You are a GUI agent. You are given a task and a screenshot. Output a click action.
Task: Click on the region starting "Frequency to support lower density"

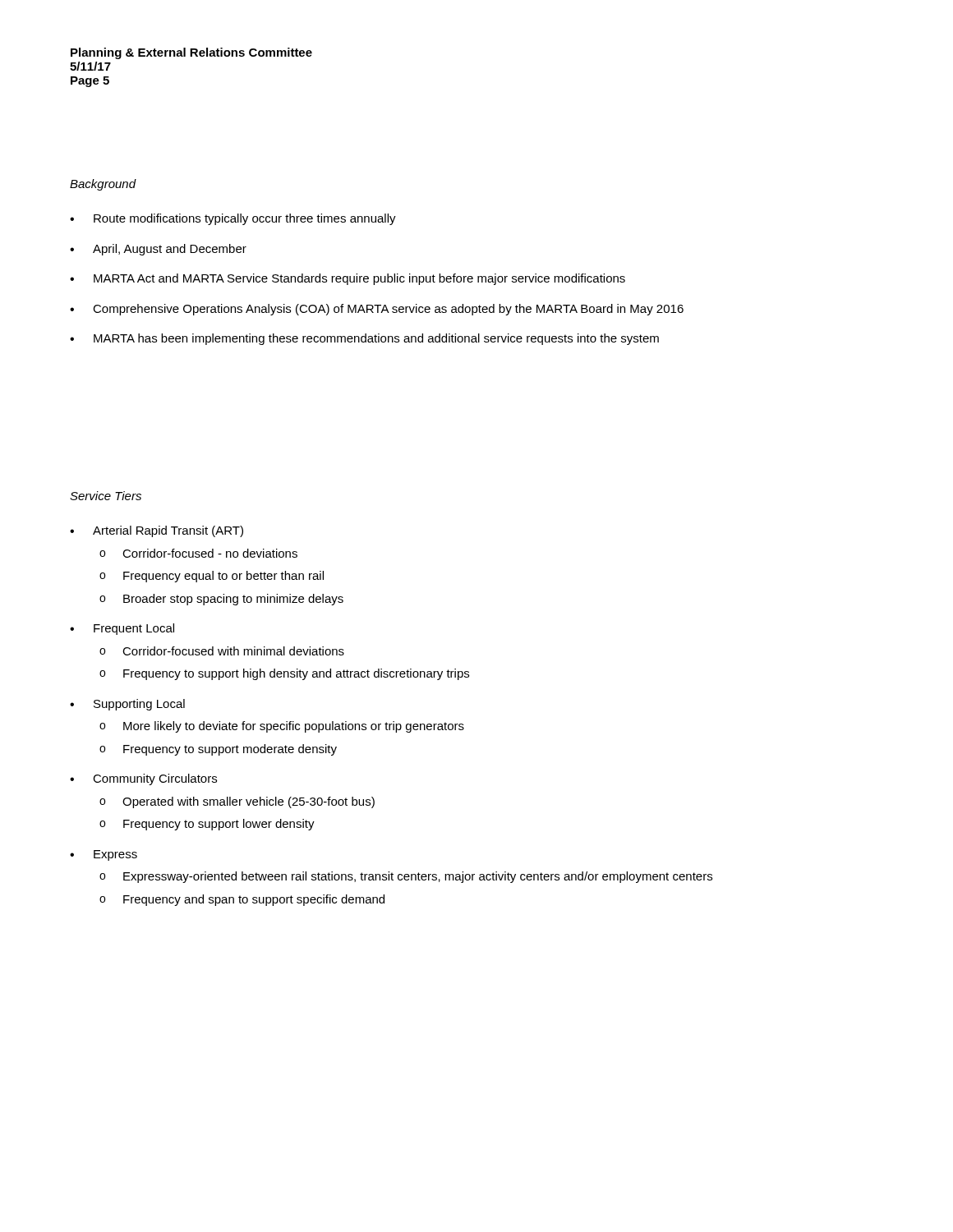(x=218, y=823)
